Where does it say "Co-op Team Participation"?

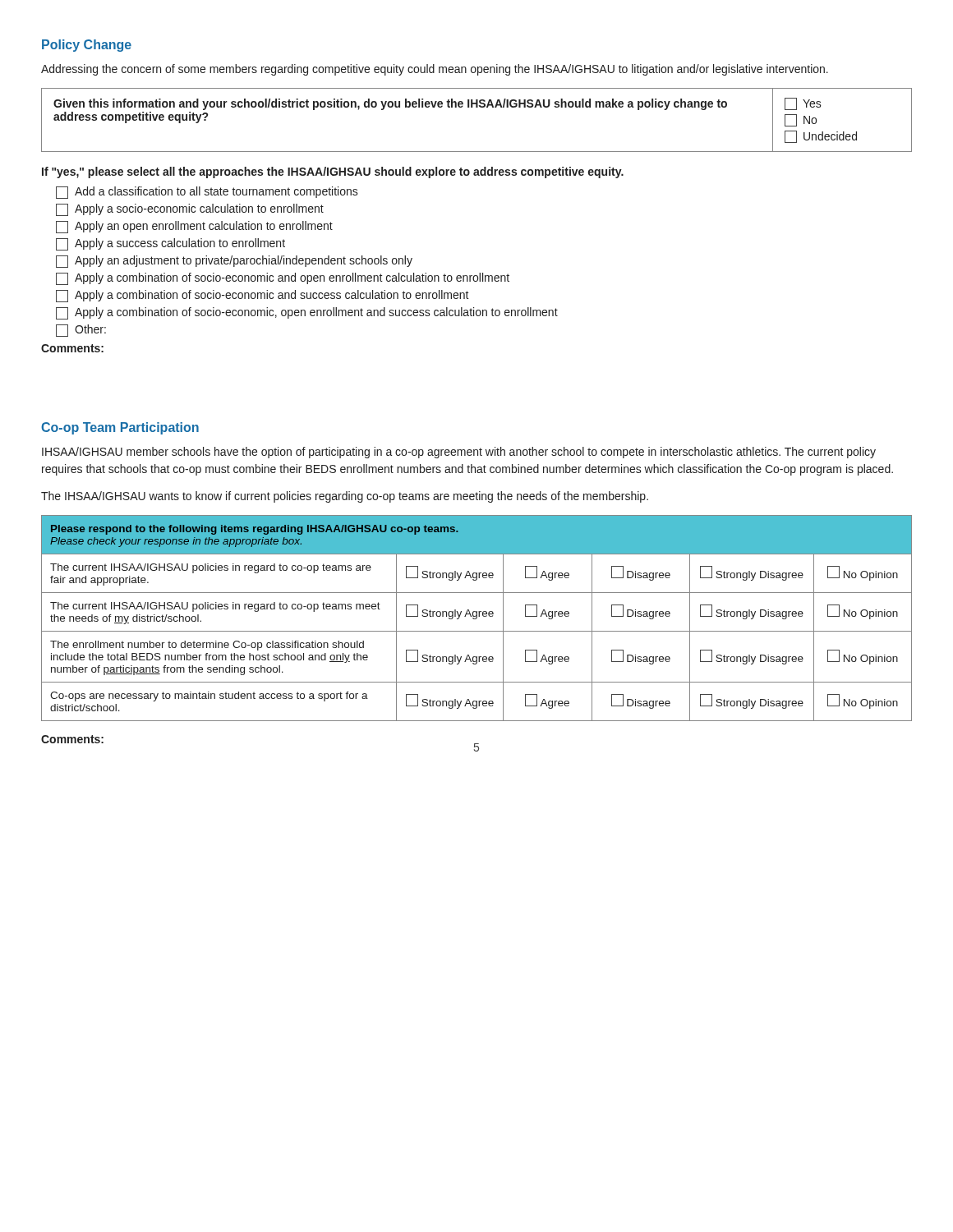pos(120,428)
